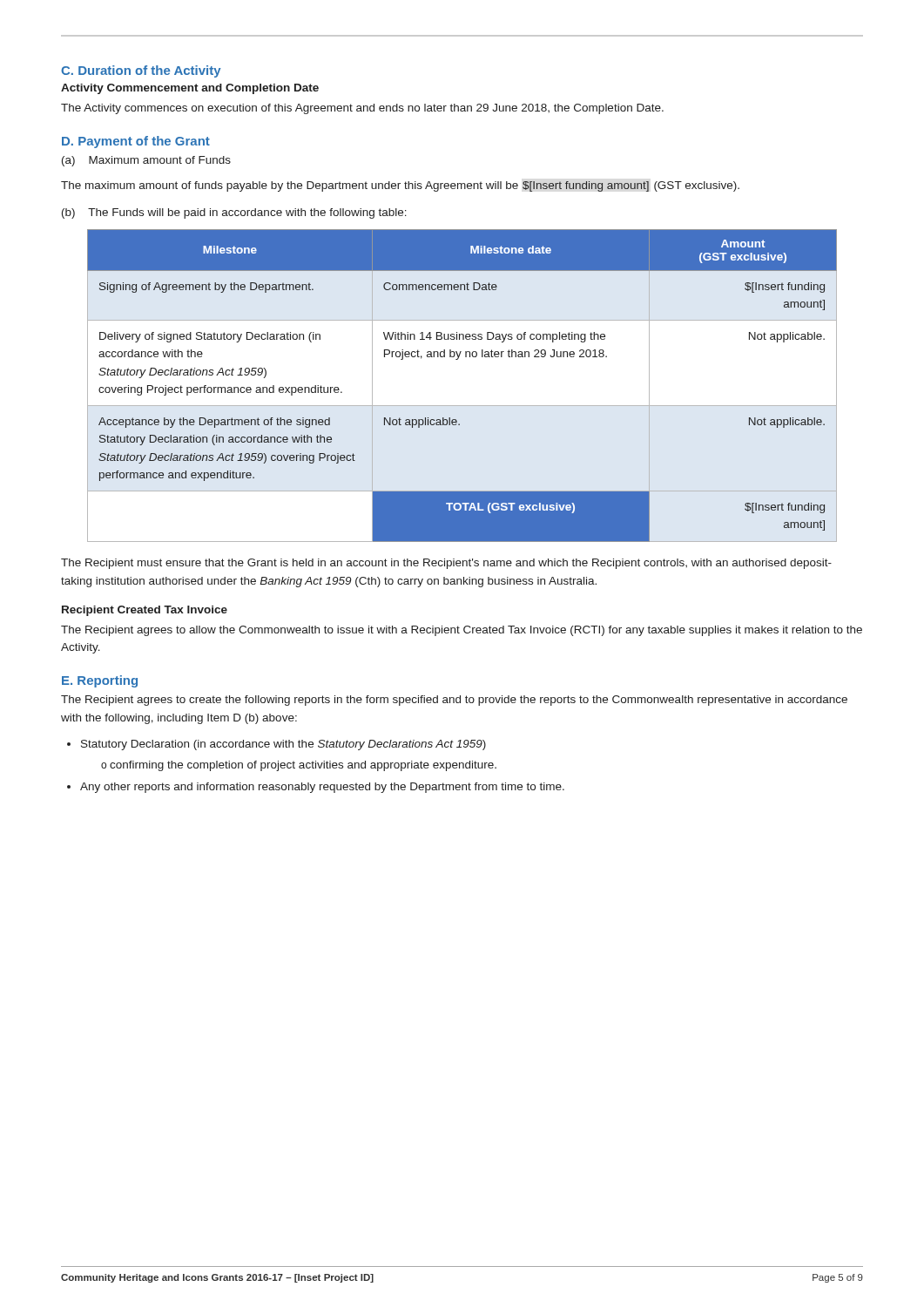Navigate to the element starting "The Activity commences on execution"

[363, 108]
